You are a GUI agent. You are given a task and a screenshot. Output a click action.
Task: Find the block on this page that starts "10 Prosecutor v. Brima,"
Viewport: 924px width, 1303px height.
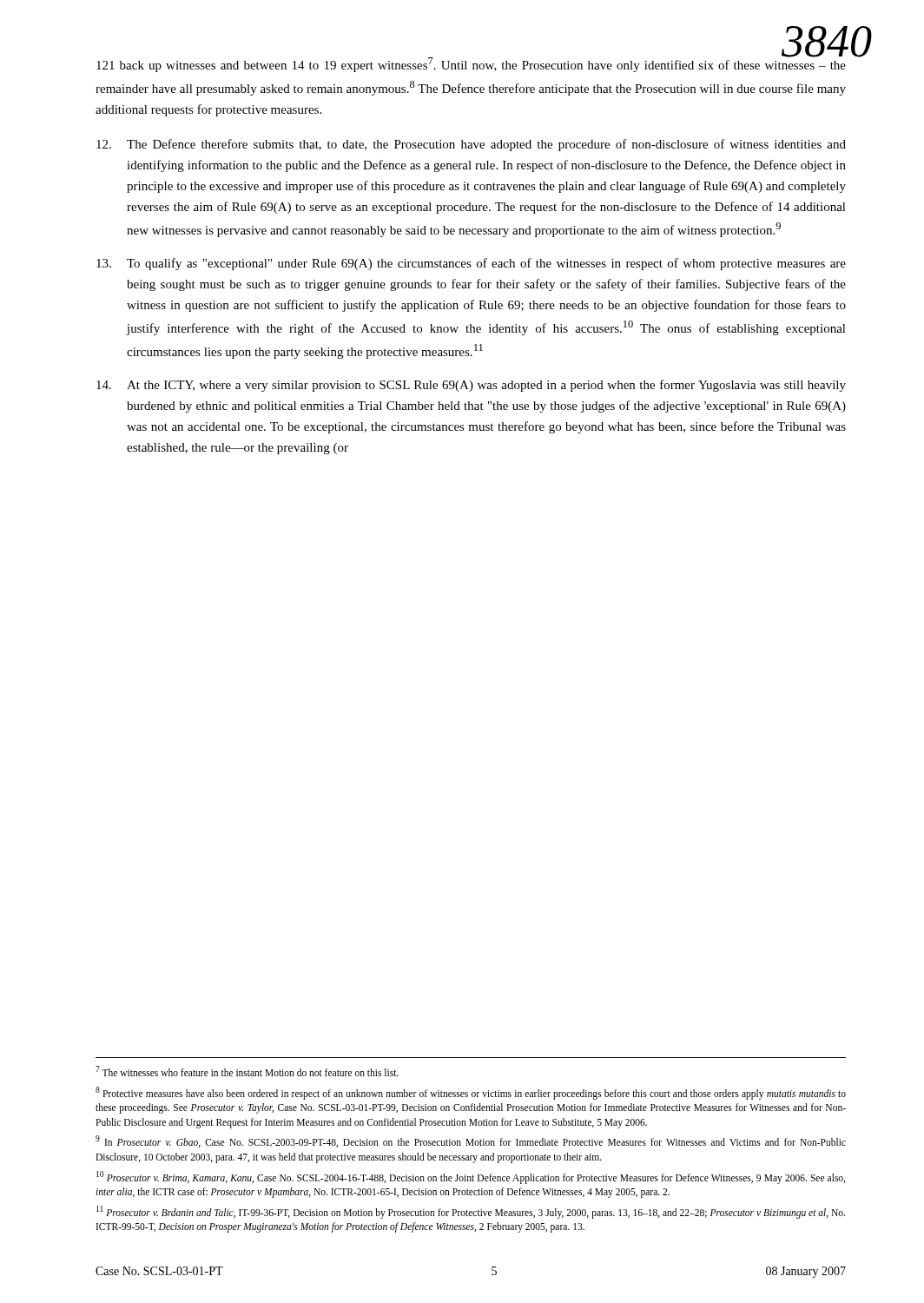click(471, 1183)
